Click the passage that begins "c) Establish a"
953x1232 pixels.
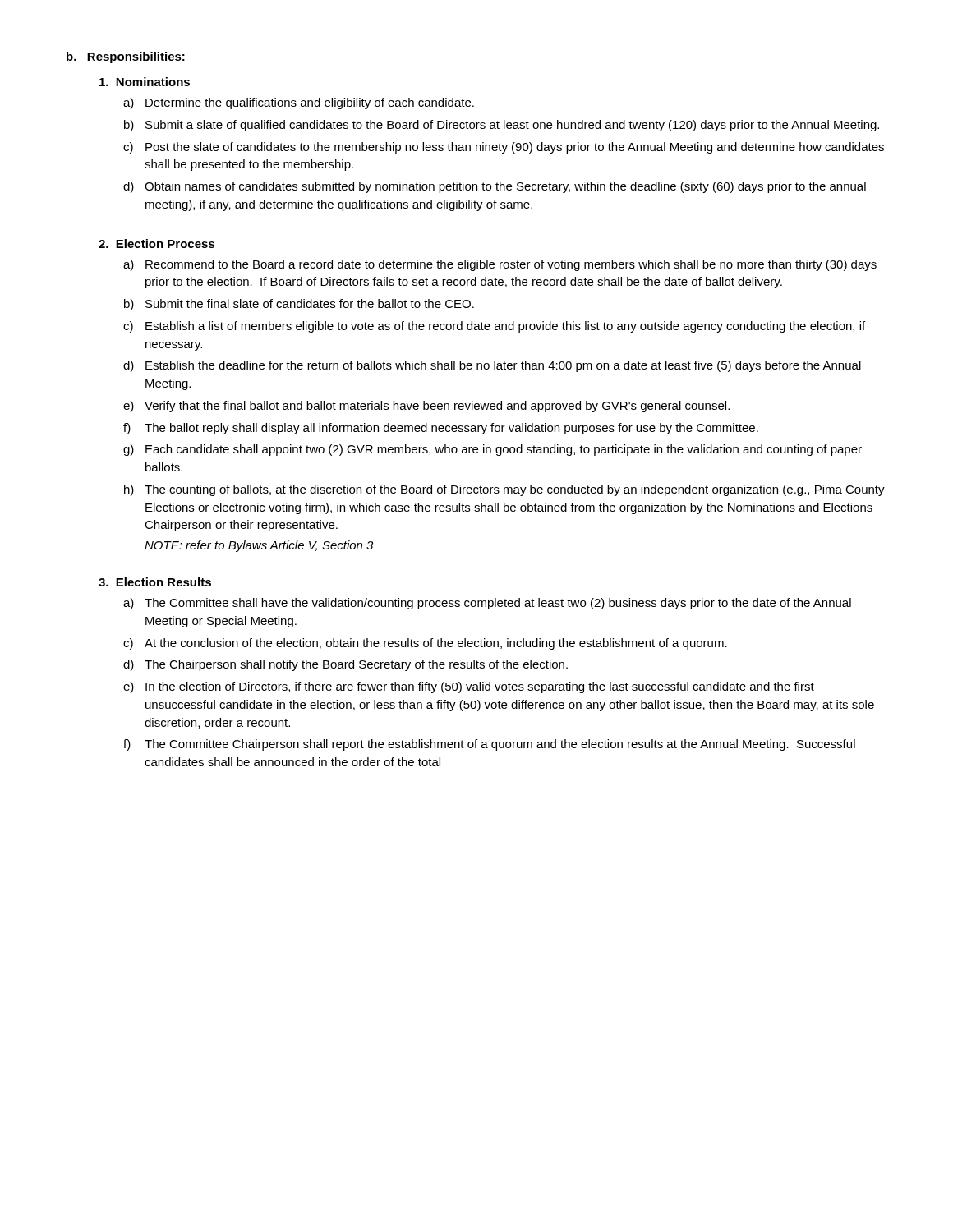[505, 335]
